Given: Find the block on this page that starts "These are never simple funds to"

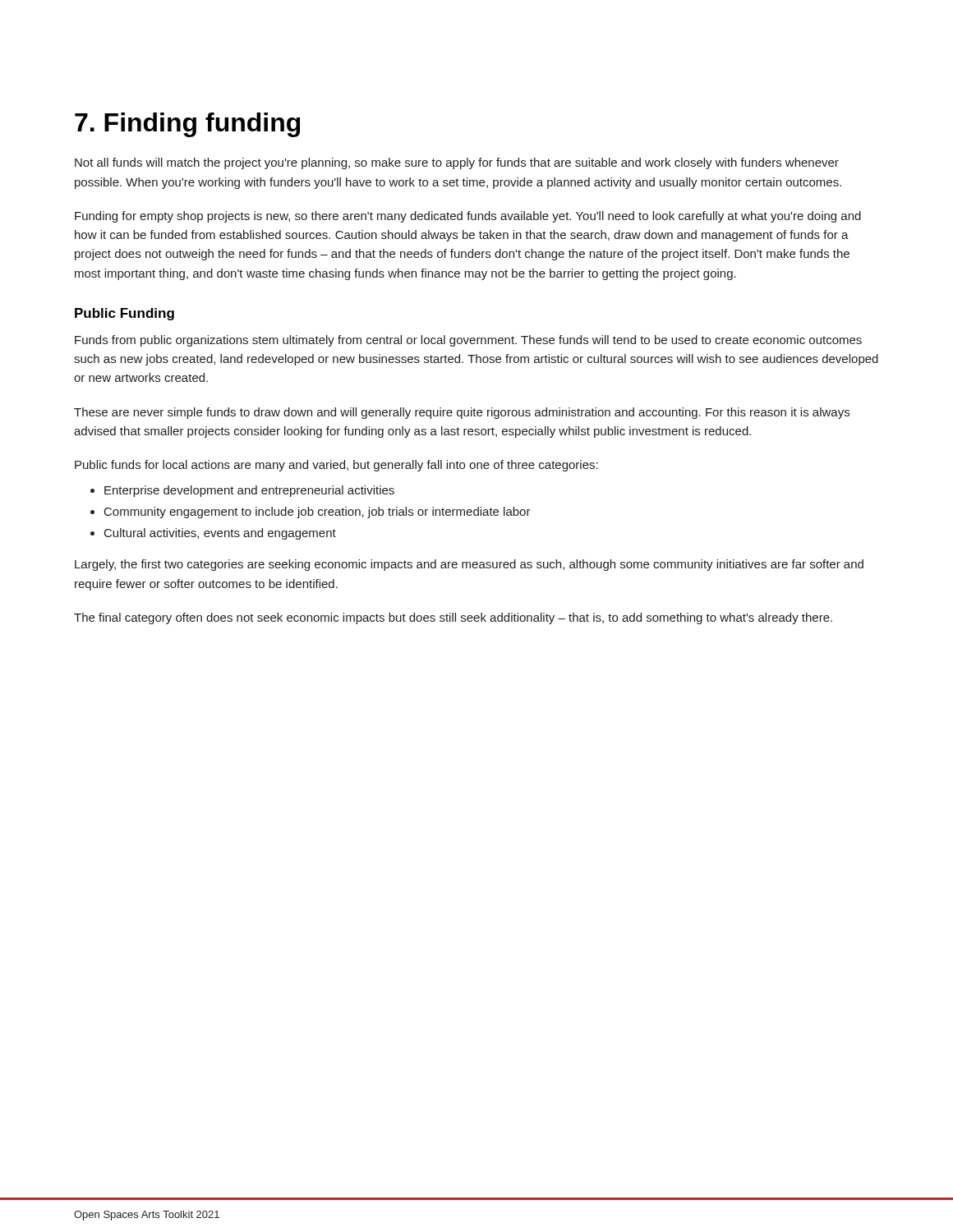Looking at the screenshot, I should tap(462, 421).
